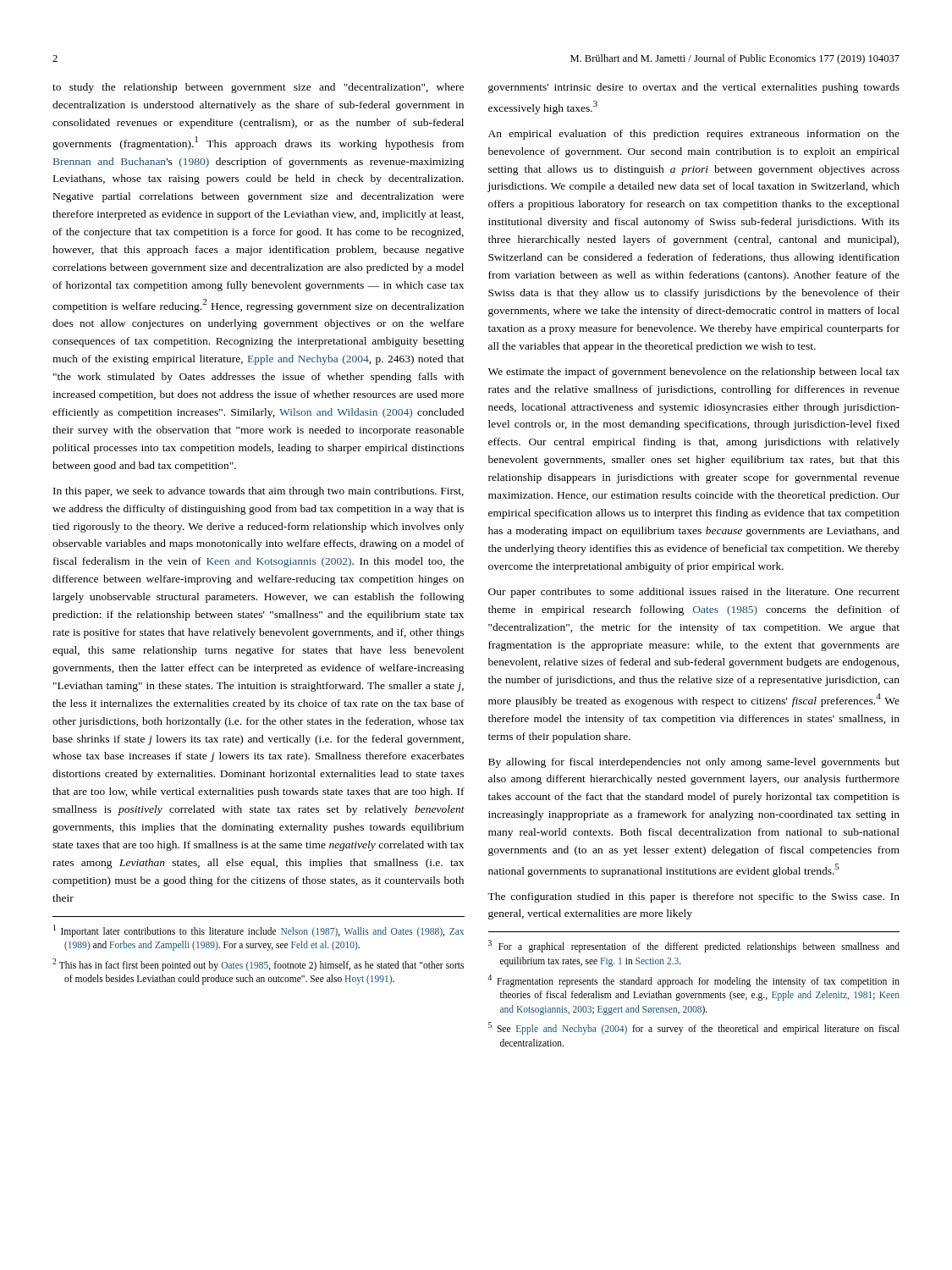
Task: Navigate to the text starting "2 This has in fact first been pointed"
Action: click(x=258, y=970)
